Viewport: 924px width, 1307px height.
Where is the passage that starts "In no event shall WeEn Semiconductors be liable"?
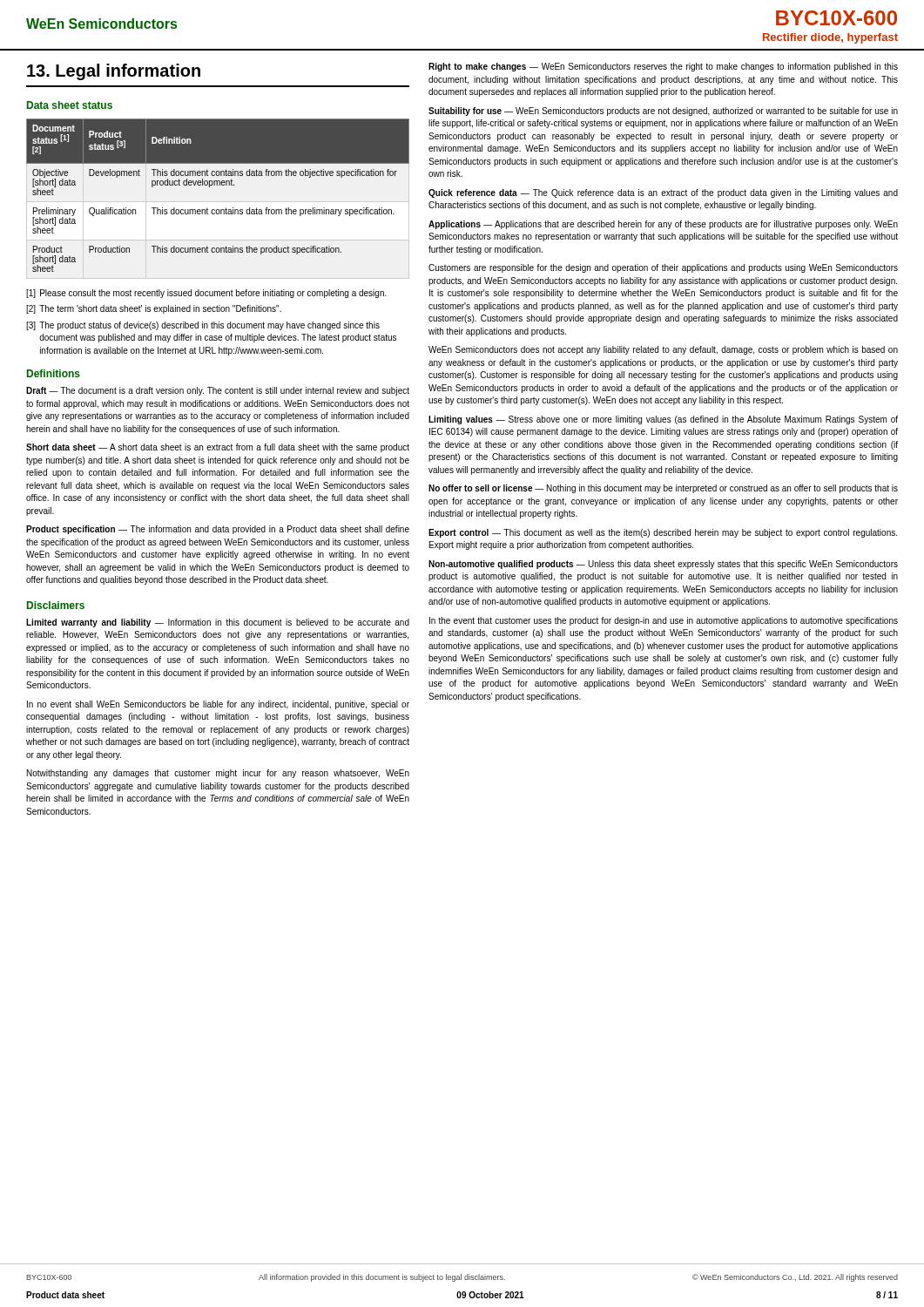coord(218,729)
